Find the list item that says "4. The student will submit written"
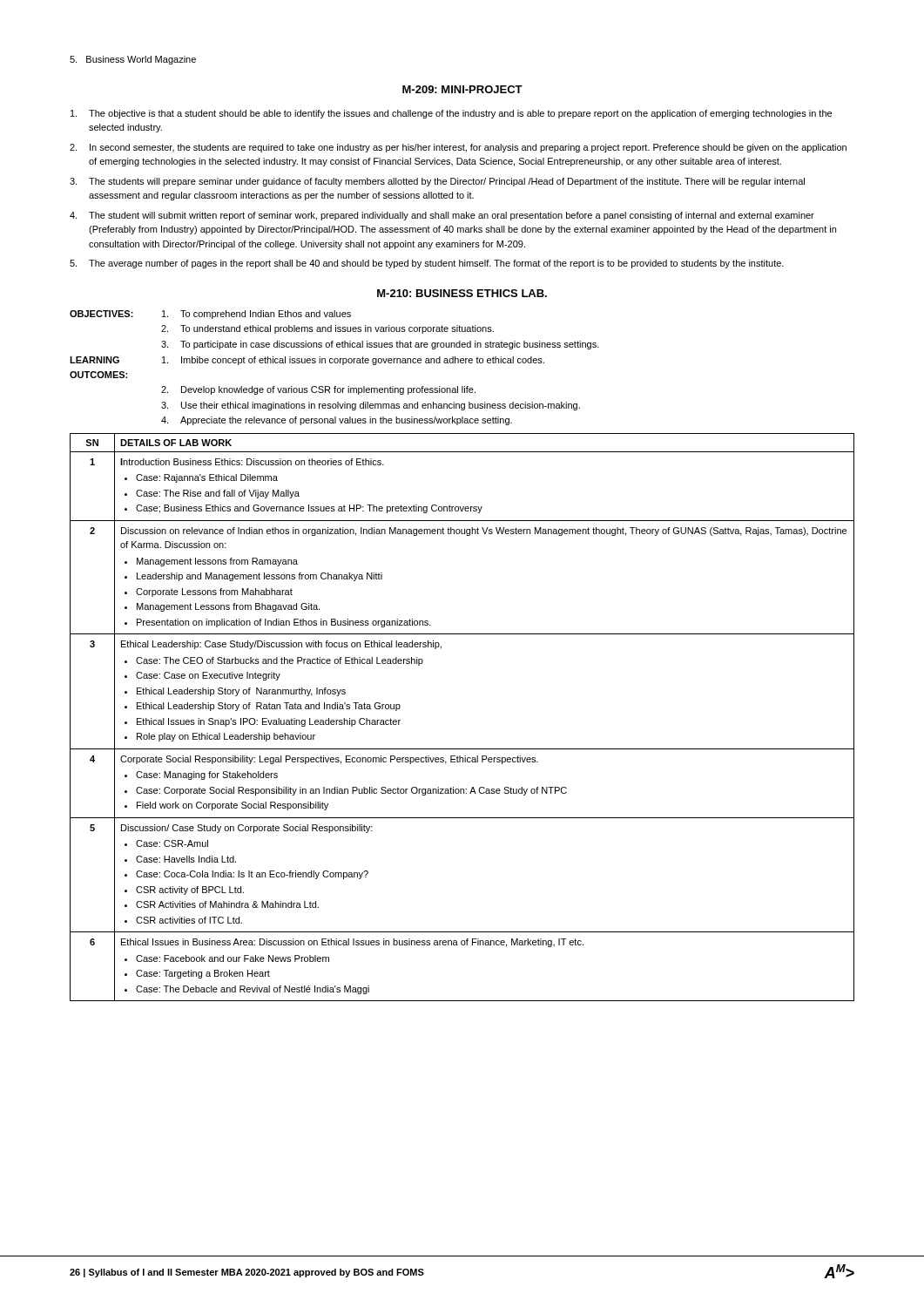924x1307 pixels. click(x=462, y=229)
